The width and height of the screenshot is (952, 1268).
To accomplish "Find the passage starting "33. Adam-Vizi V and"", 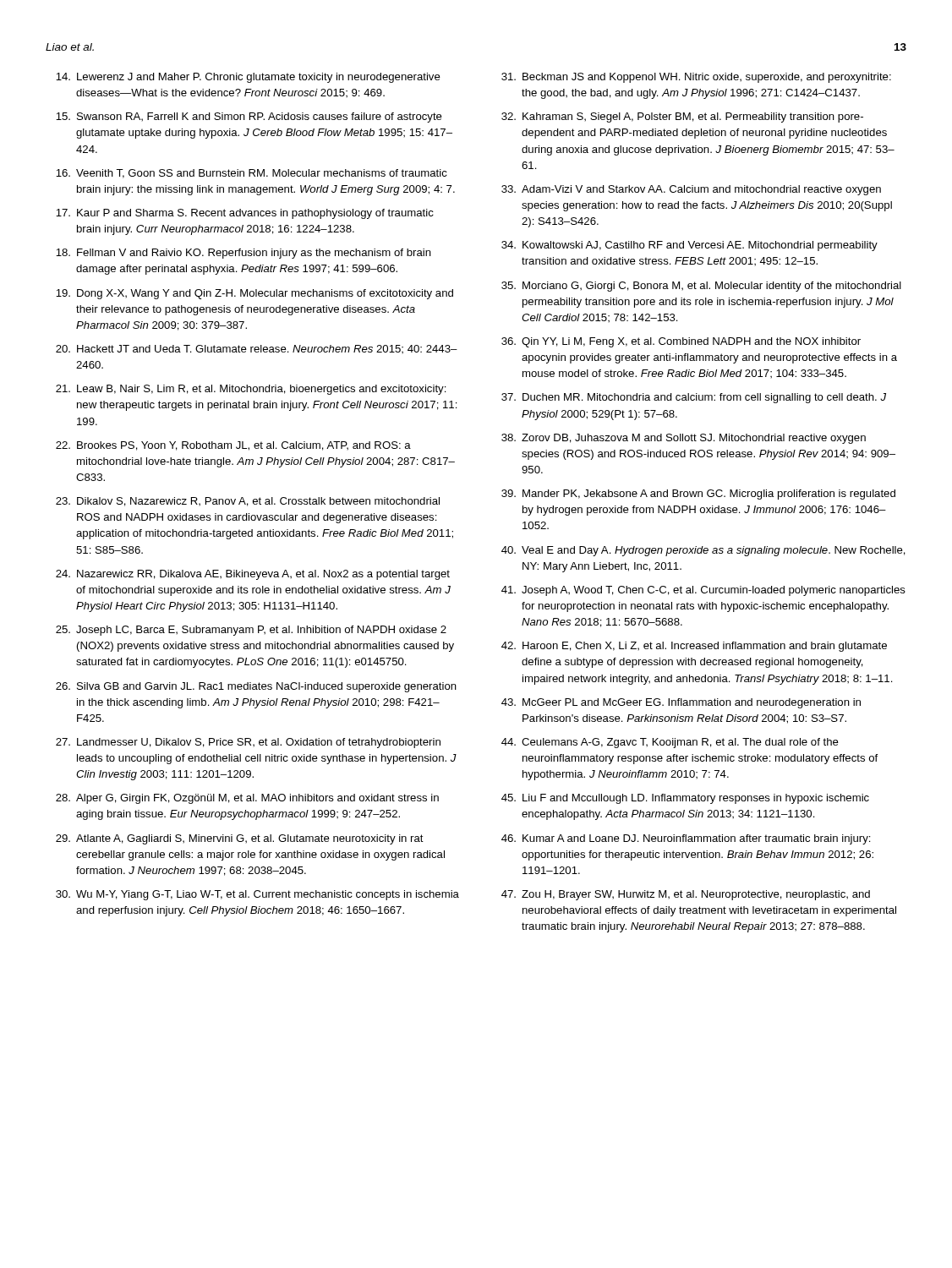I will [x=699, y=205].
